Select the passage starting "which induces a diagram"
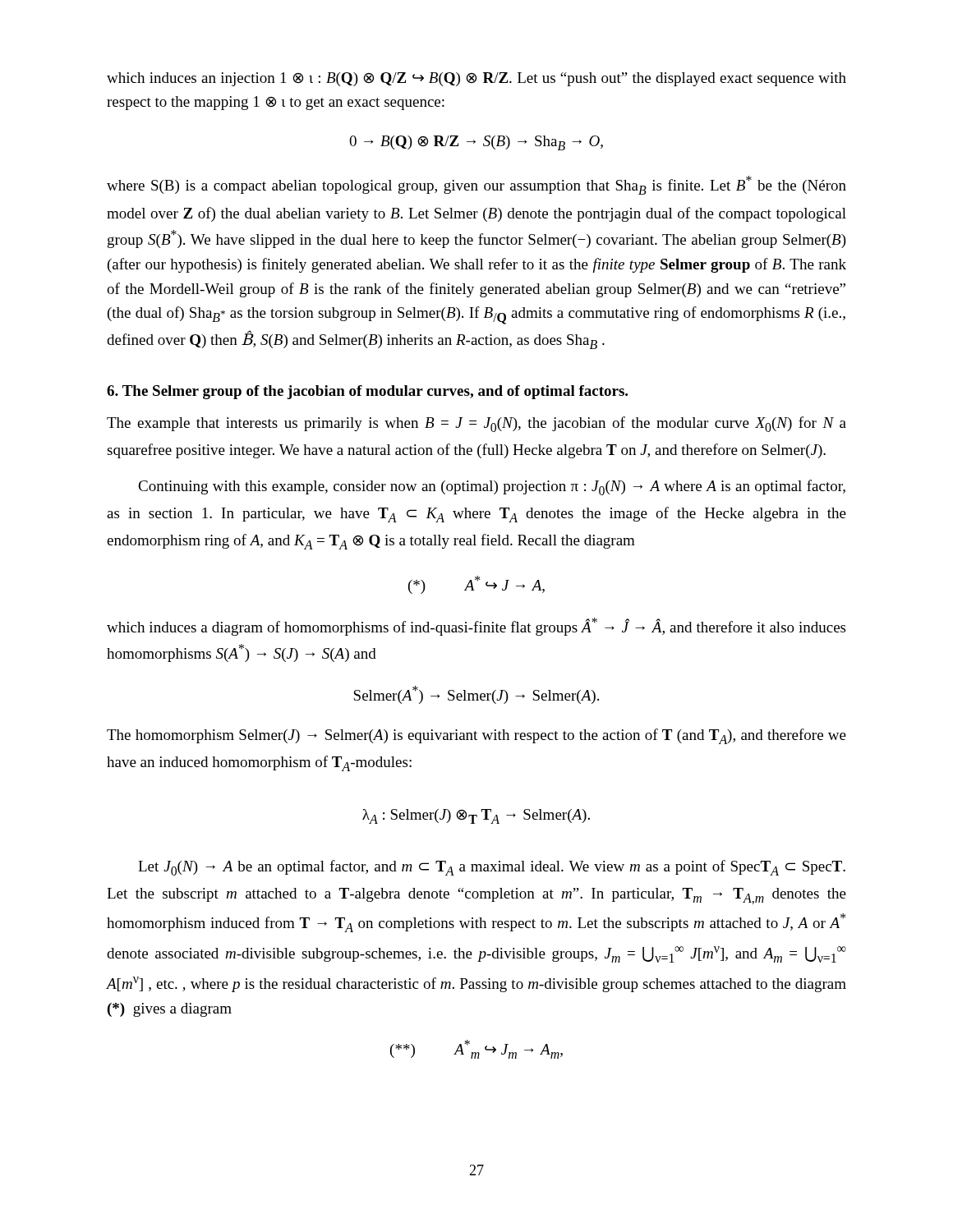 [476, 639]
